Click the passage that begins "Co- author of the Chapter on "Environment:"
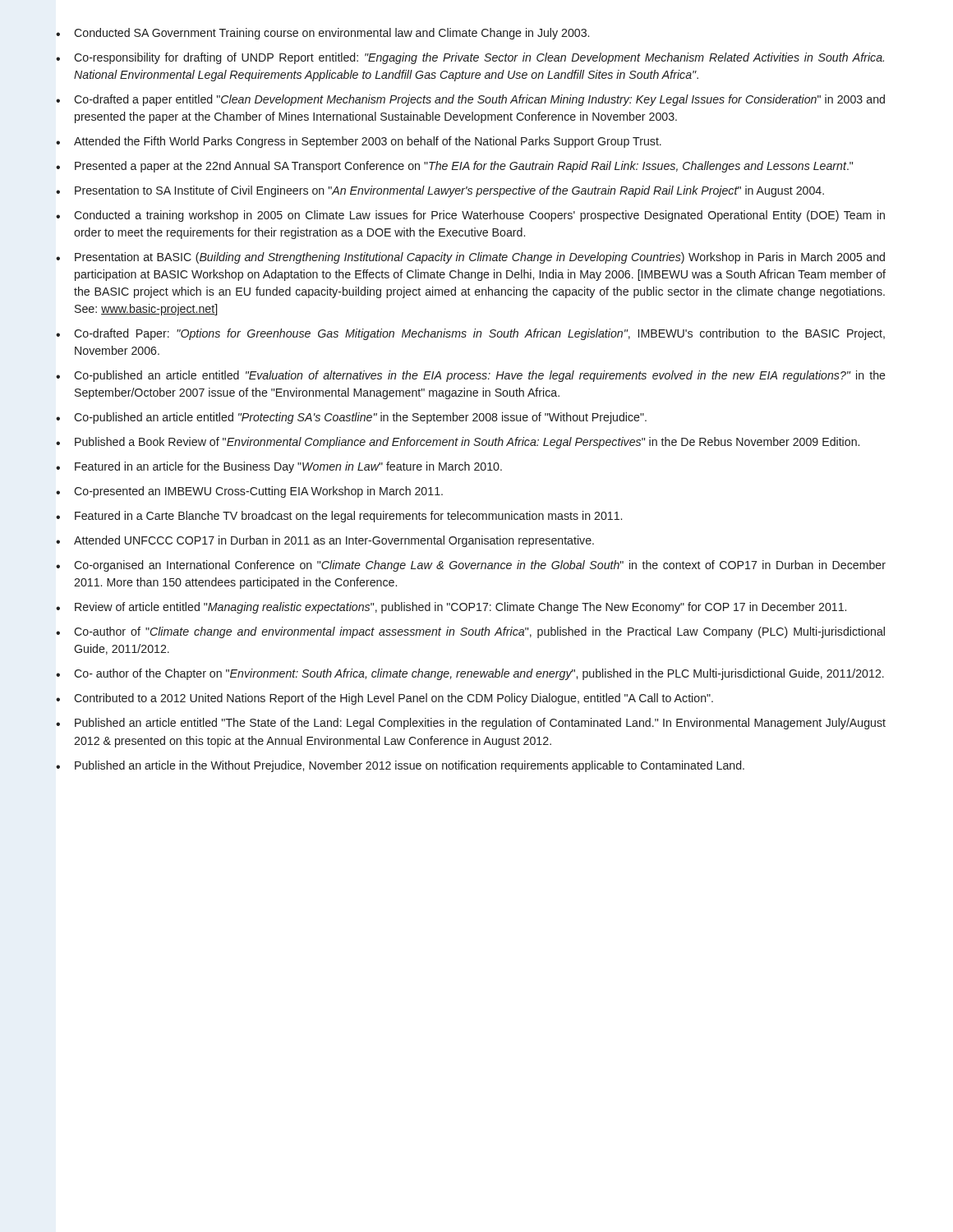 479,674
